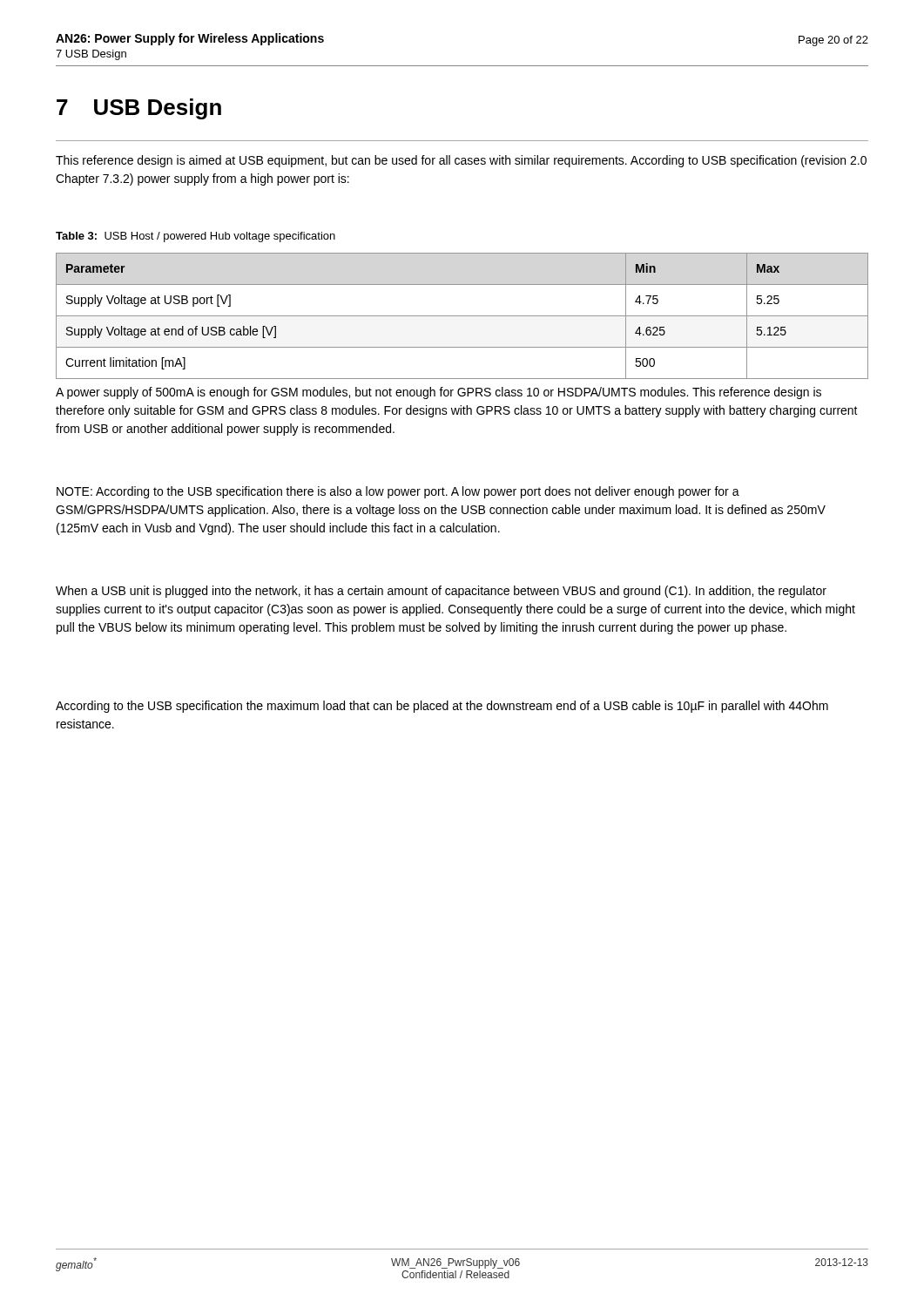The image size is (924, 1307).
Task: Find the block on this page that starts "This reference design is"
Action: [461, 169]
